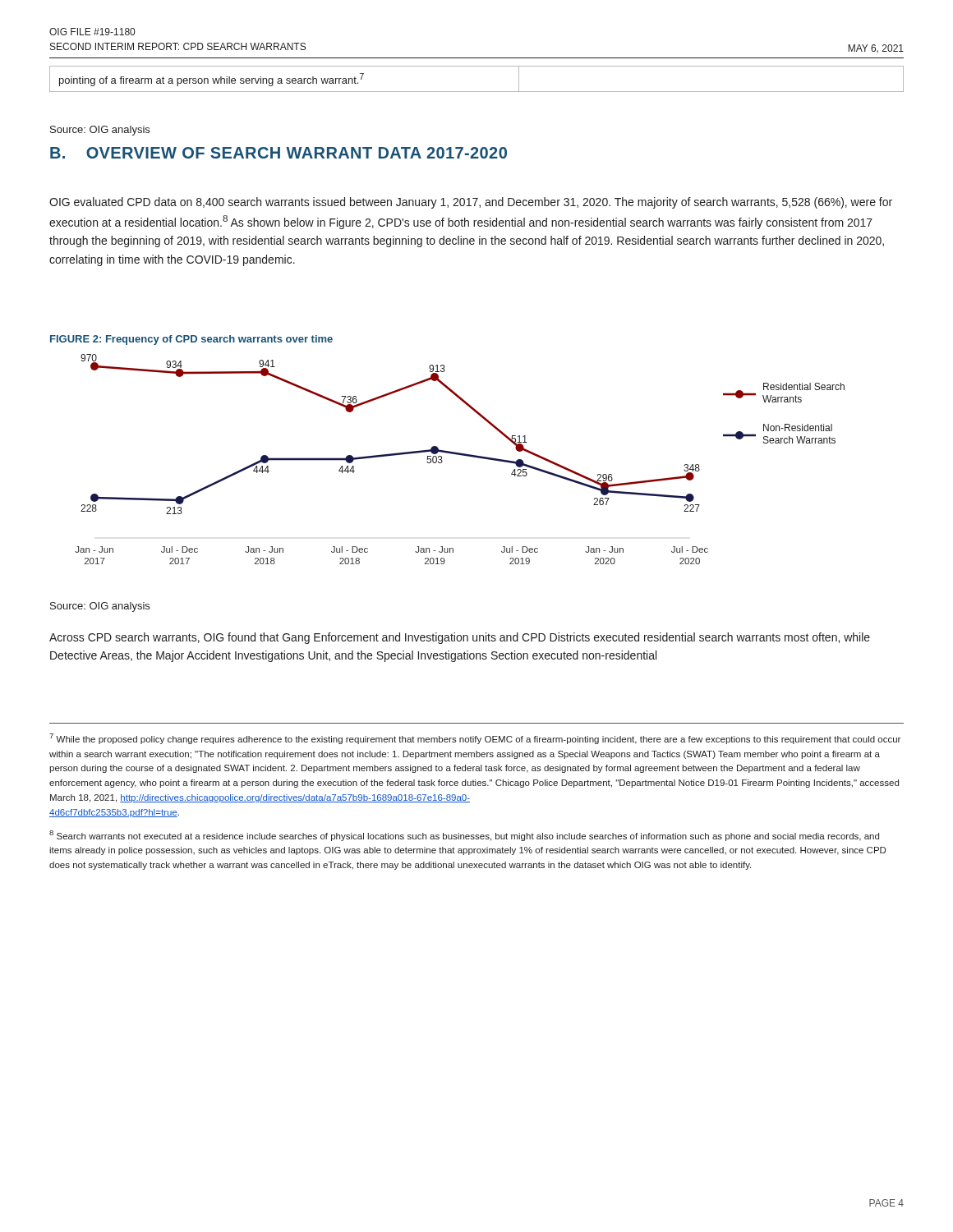Locate the caption with the text "FIGURE 2: Frequency of"

tap(191, 339)
